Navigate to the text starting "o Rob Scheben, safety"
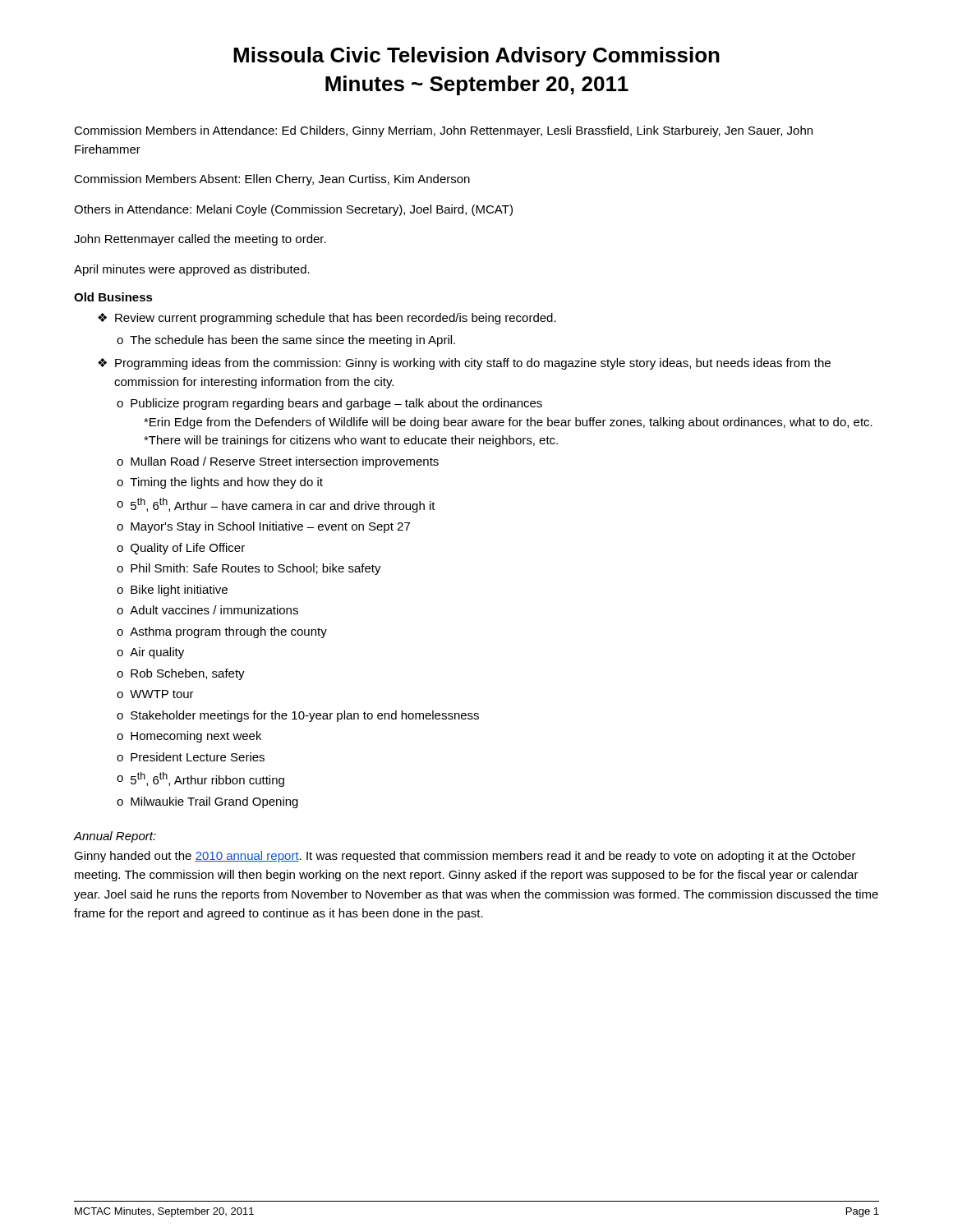This screenshot has width=953, height=1232. click(181, 673)
